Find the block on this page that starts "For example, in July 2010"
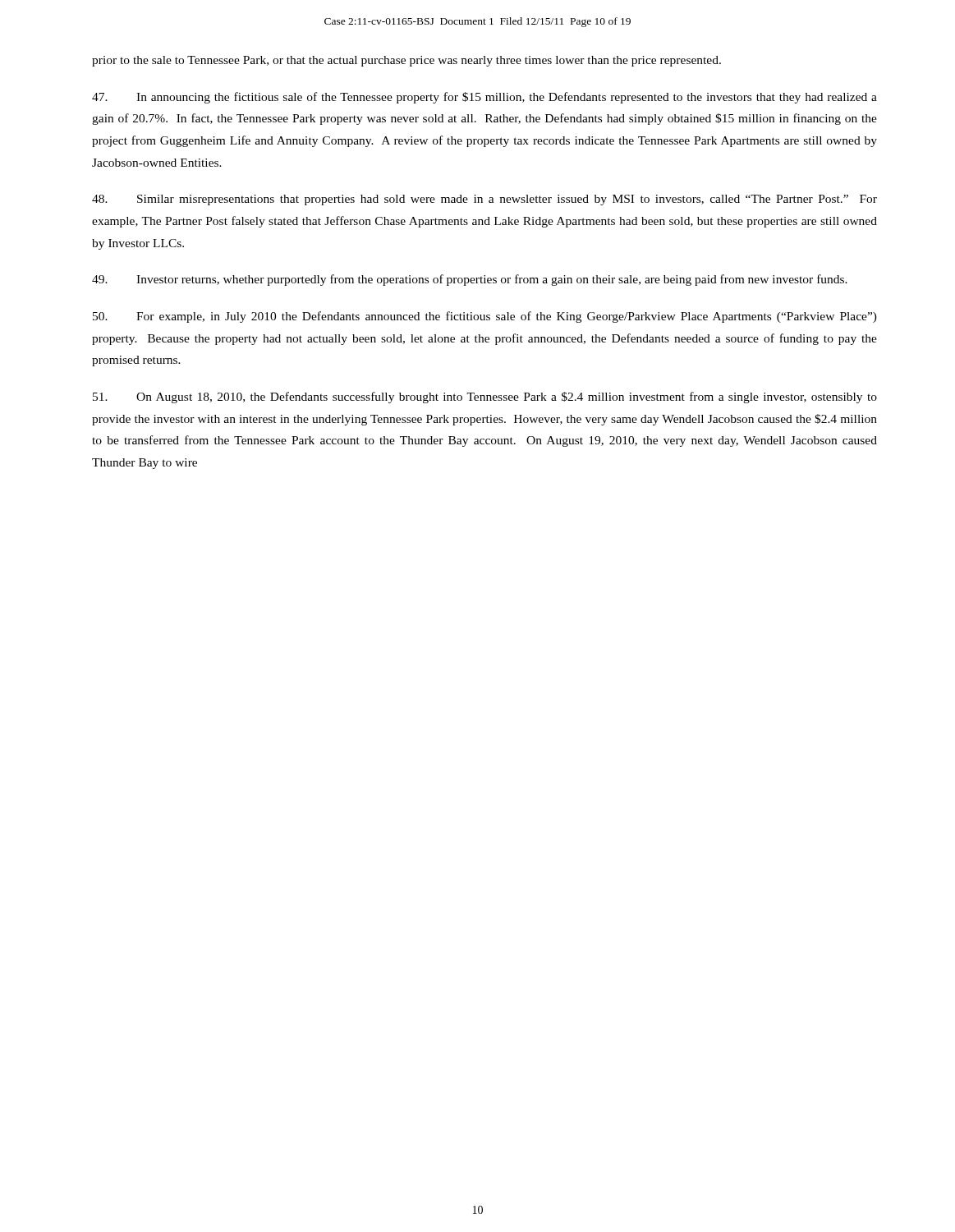This screenshot has height=1232, width=955. click(484, 336)
